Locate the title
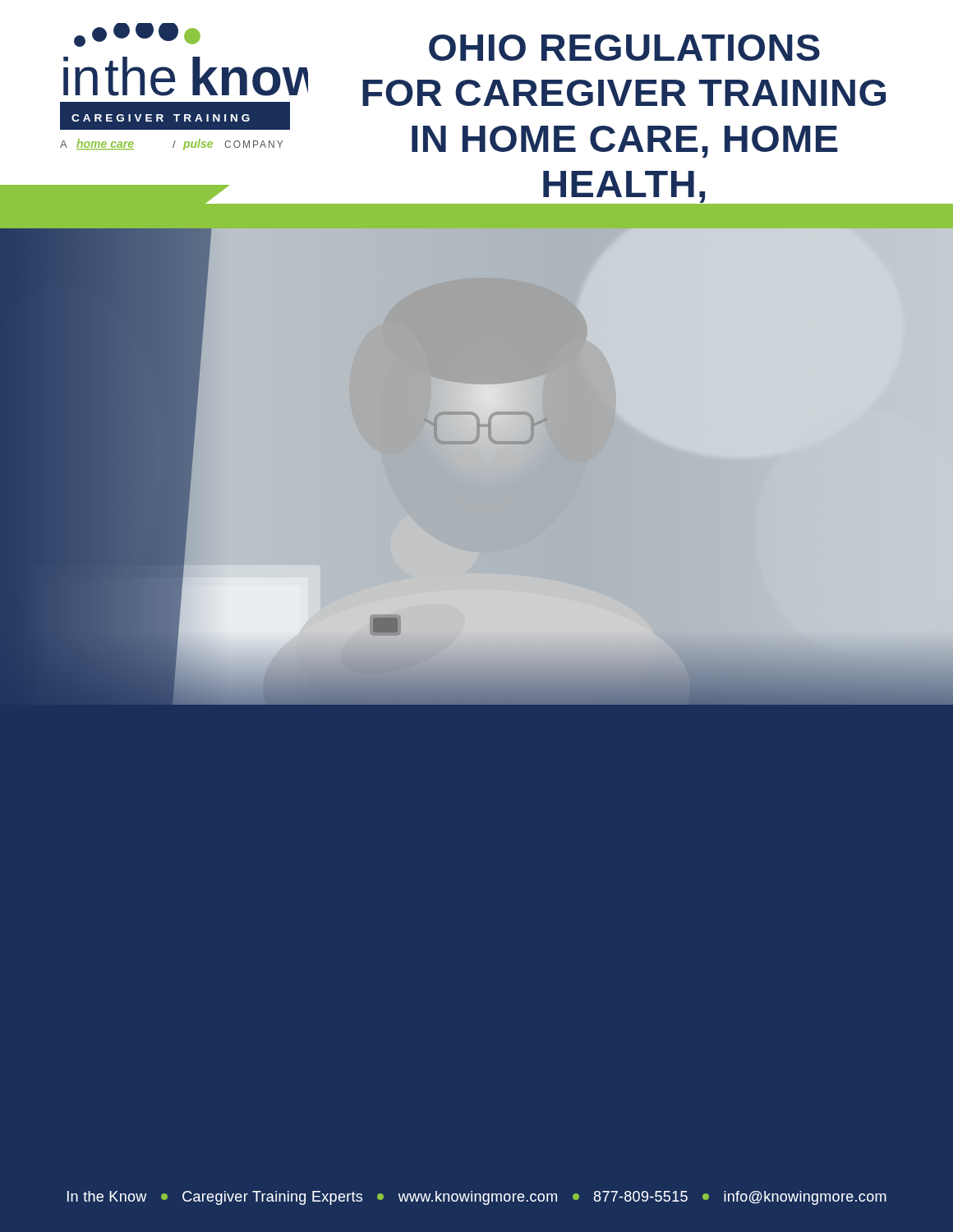The height and width of the screenshot is (1232, 953). click(624, 138)
